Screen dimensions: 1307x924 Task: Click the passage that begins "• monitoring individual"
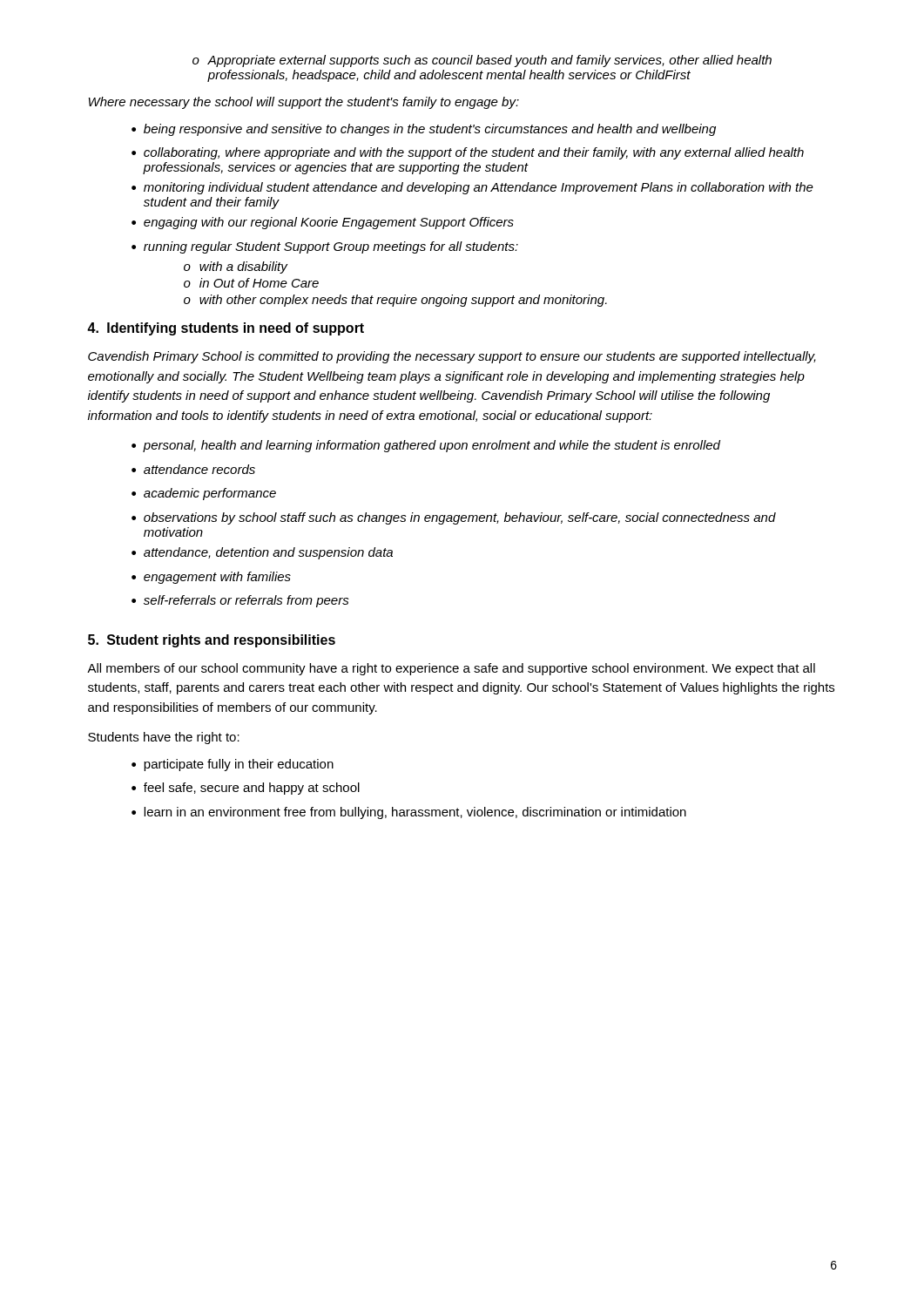[484, 194]
